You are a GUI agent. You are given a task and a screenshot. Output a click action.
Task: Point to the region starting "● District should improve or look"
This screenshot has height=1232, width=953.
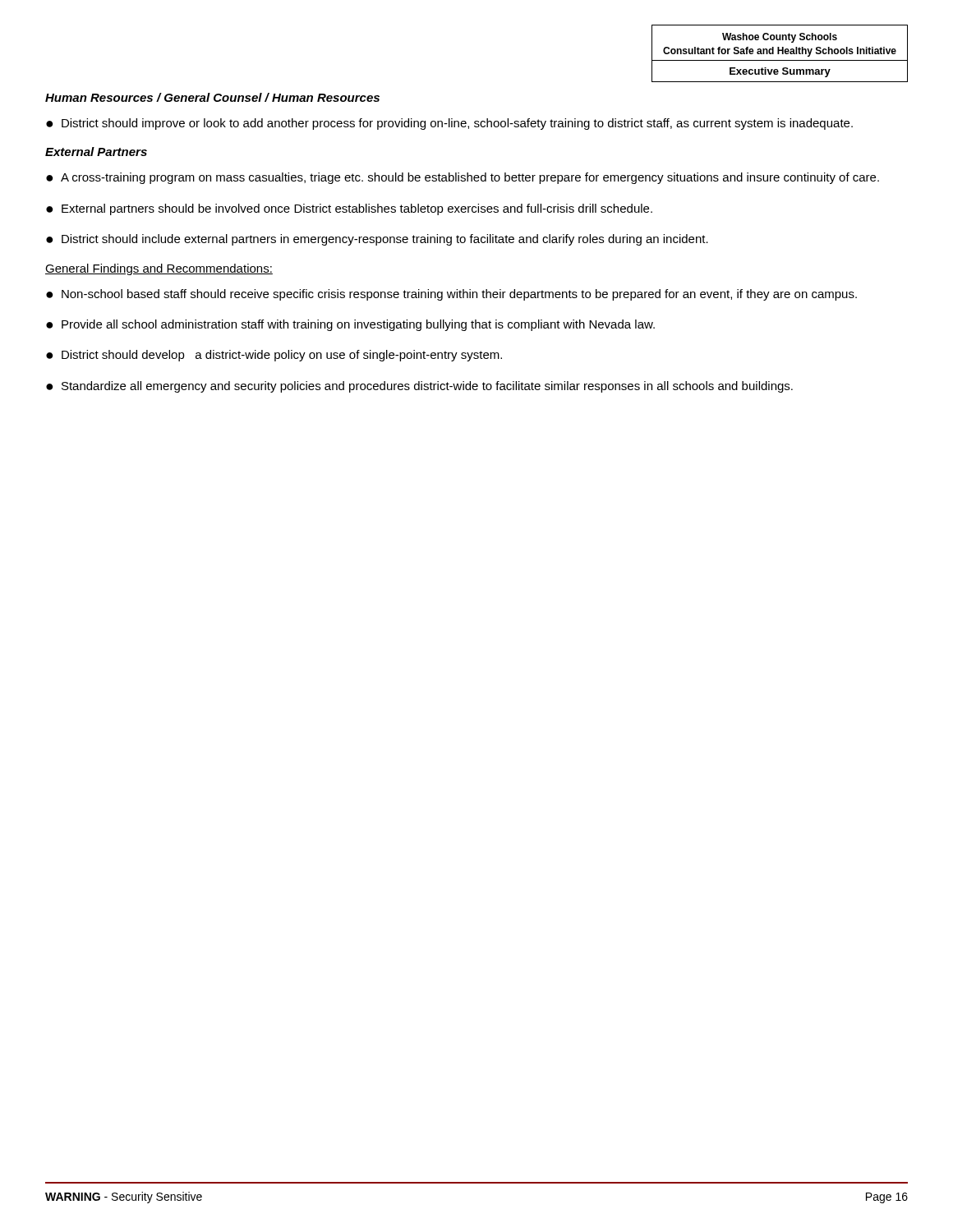476,124
